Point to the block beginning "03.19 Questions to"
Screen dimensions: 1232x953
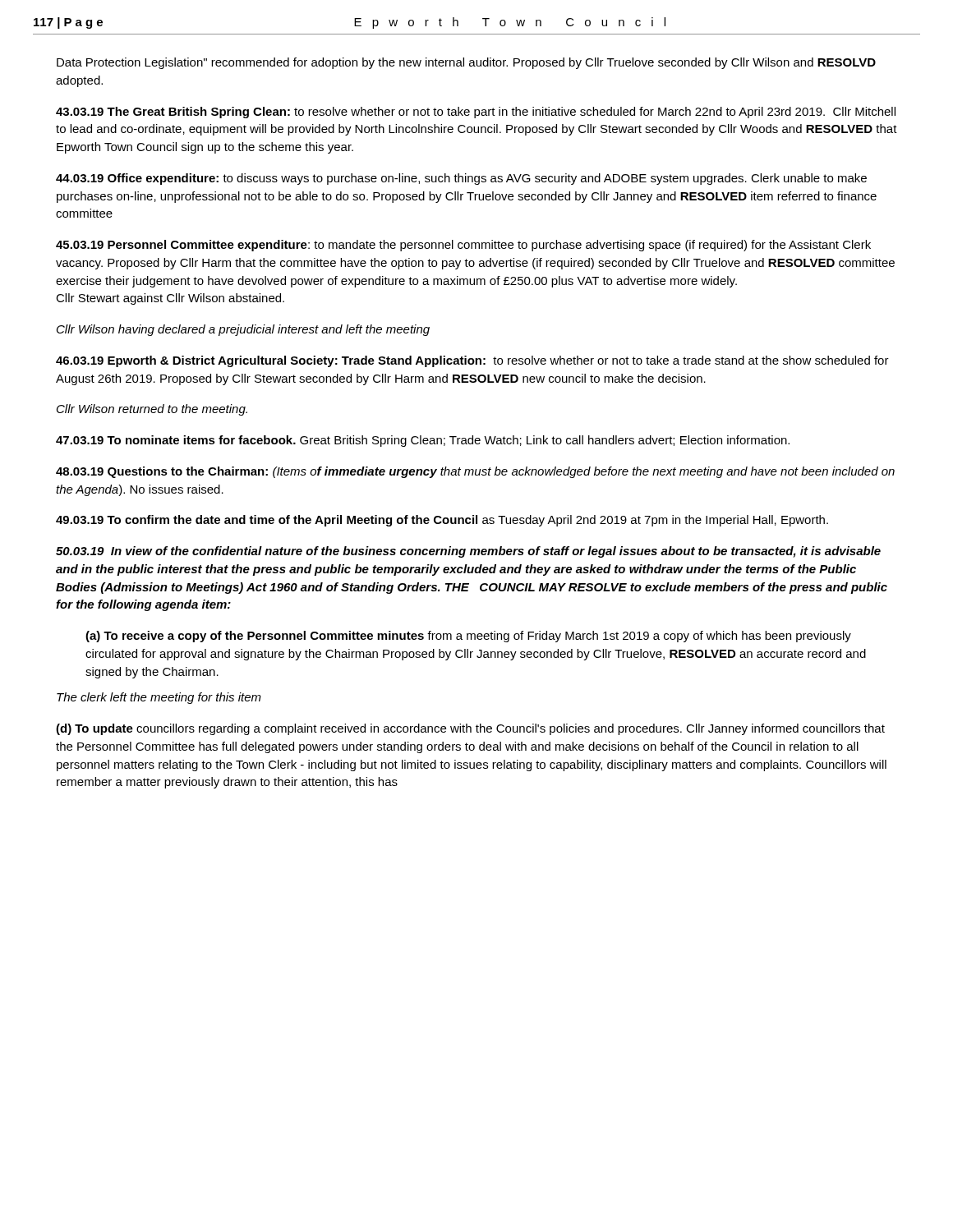475,480
